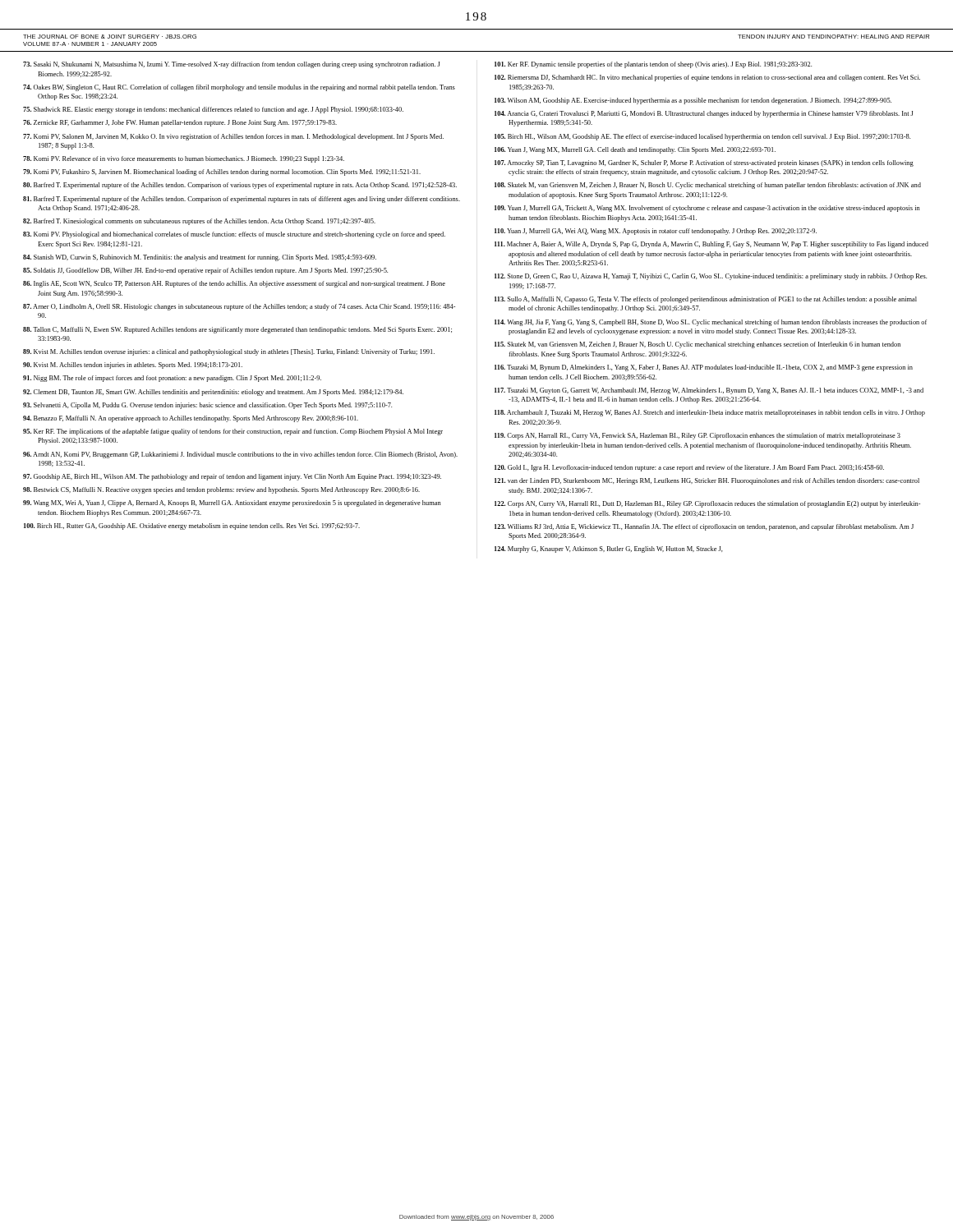The height and width of the screenshot is (1232, 953).
Task: Select the list item containing "122. Corps AN, Curry VA, Harrall"
Action: click(707, 509)
